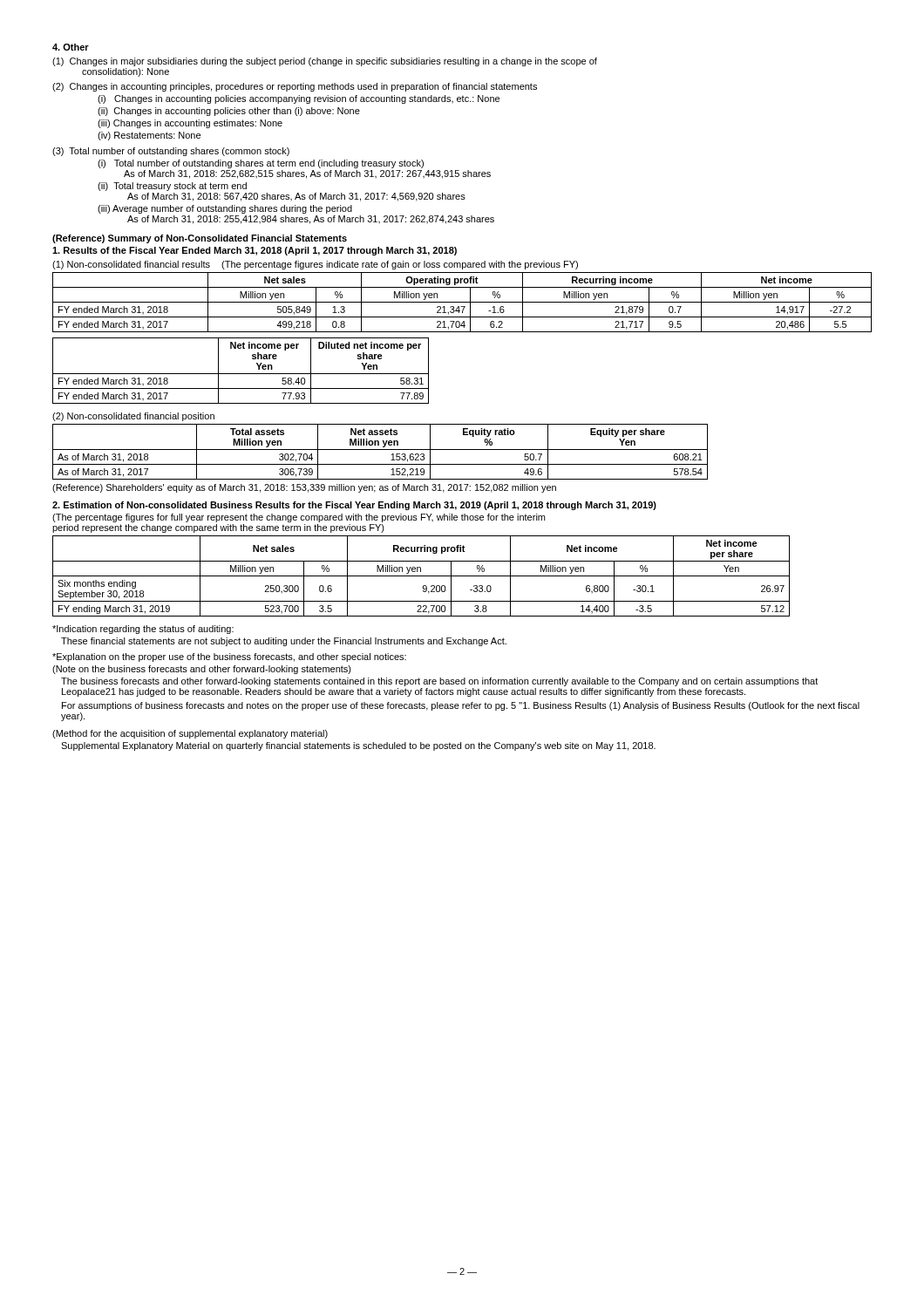Viewport: 924px width, 1308px height.
Task: Where is the passage that starts "Explanation on the proper use of the"?
Action: coord(230,657)
